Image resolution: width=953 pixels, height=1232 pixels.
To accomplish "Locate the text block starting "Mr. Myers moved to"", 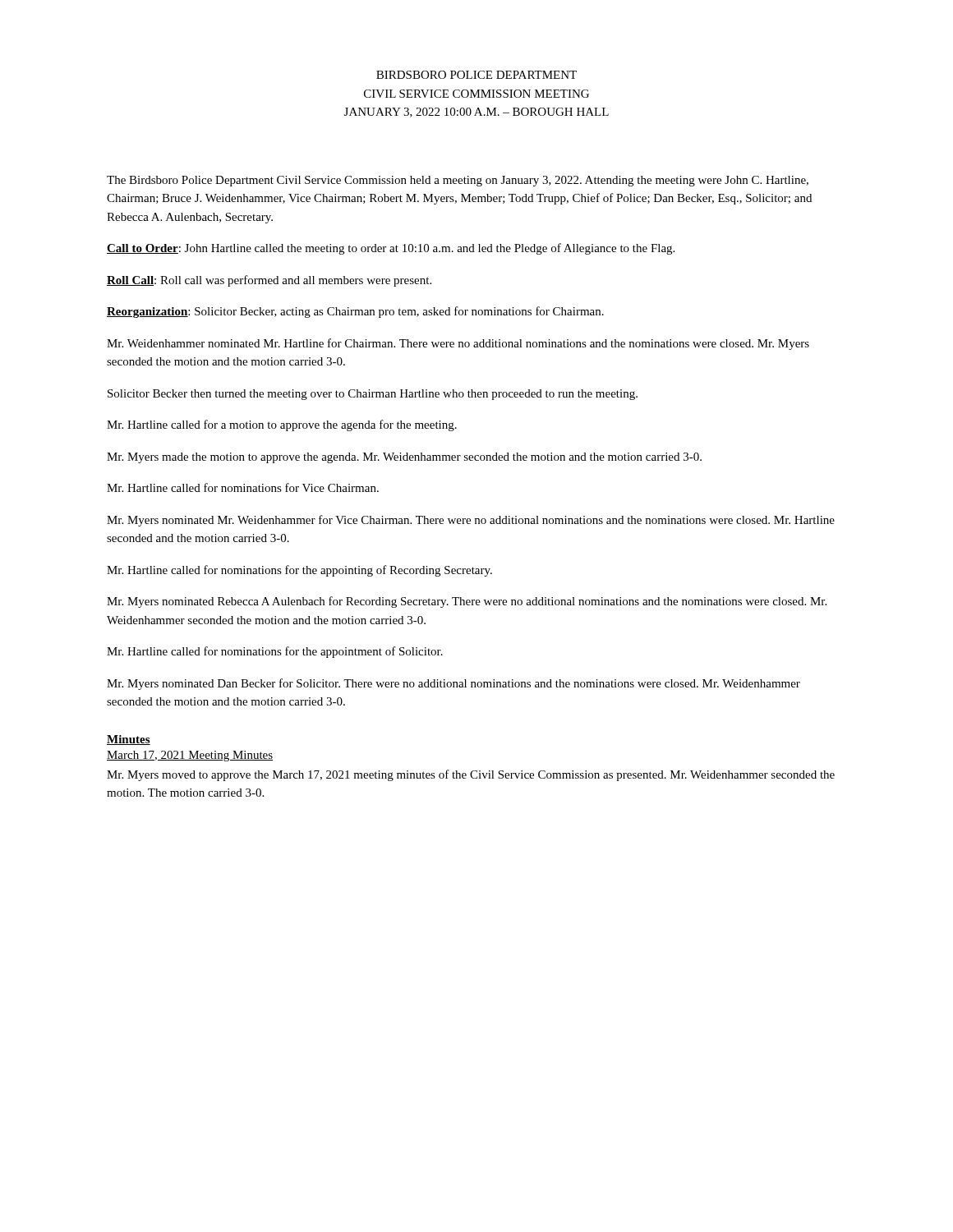I will [x=471, y=783].
